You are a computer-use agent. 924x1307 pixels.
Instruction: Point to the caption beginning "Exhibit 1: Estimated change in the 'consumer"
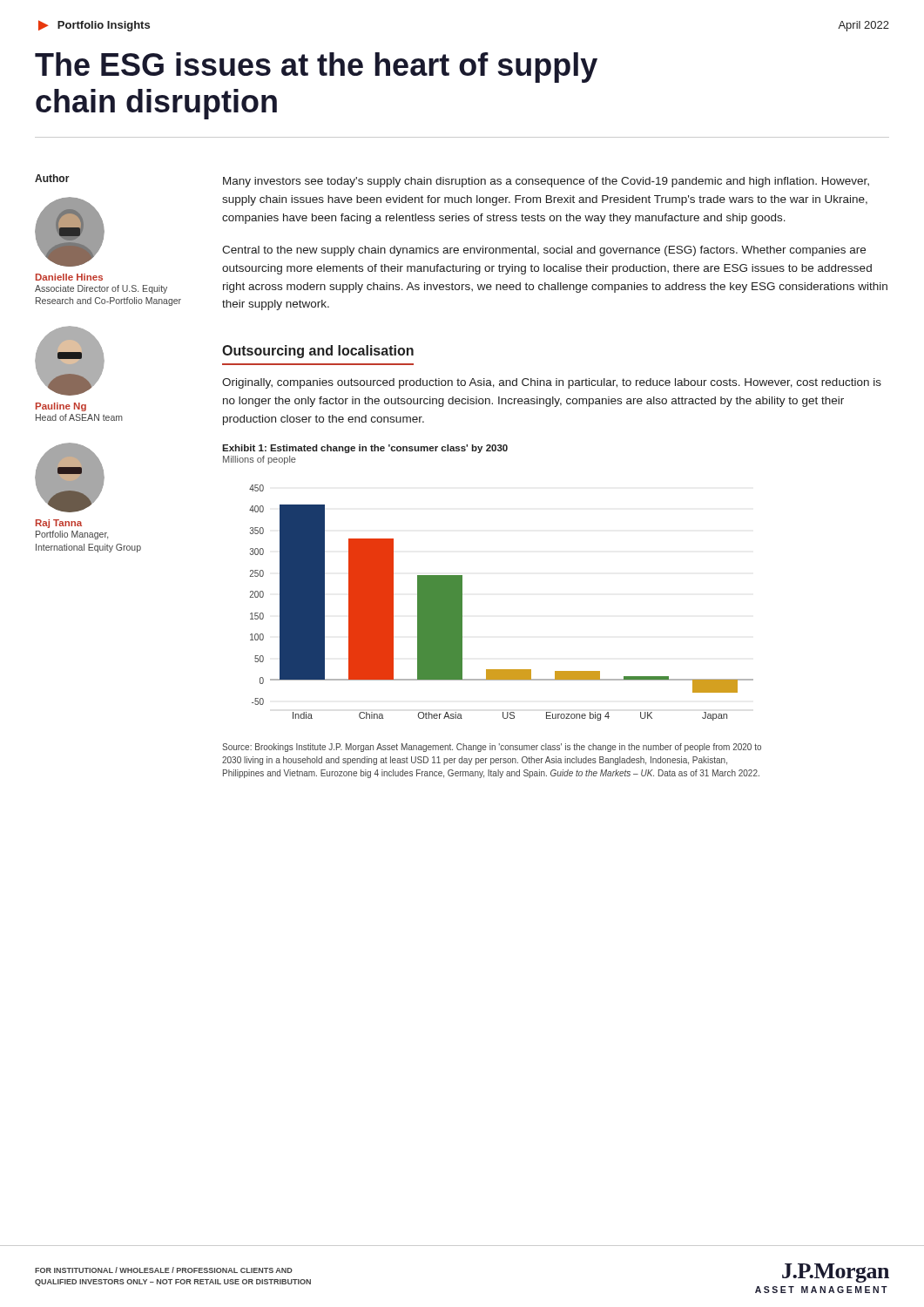click(x=365, y=448)
